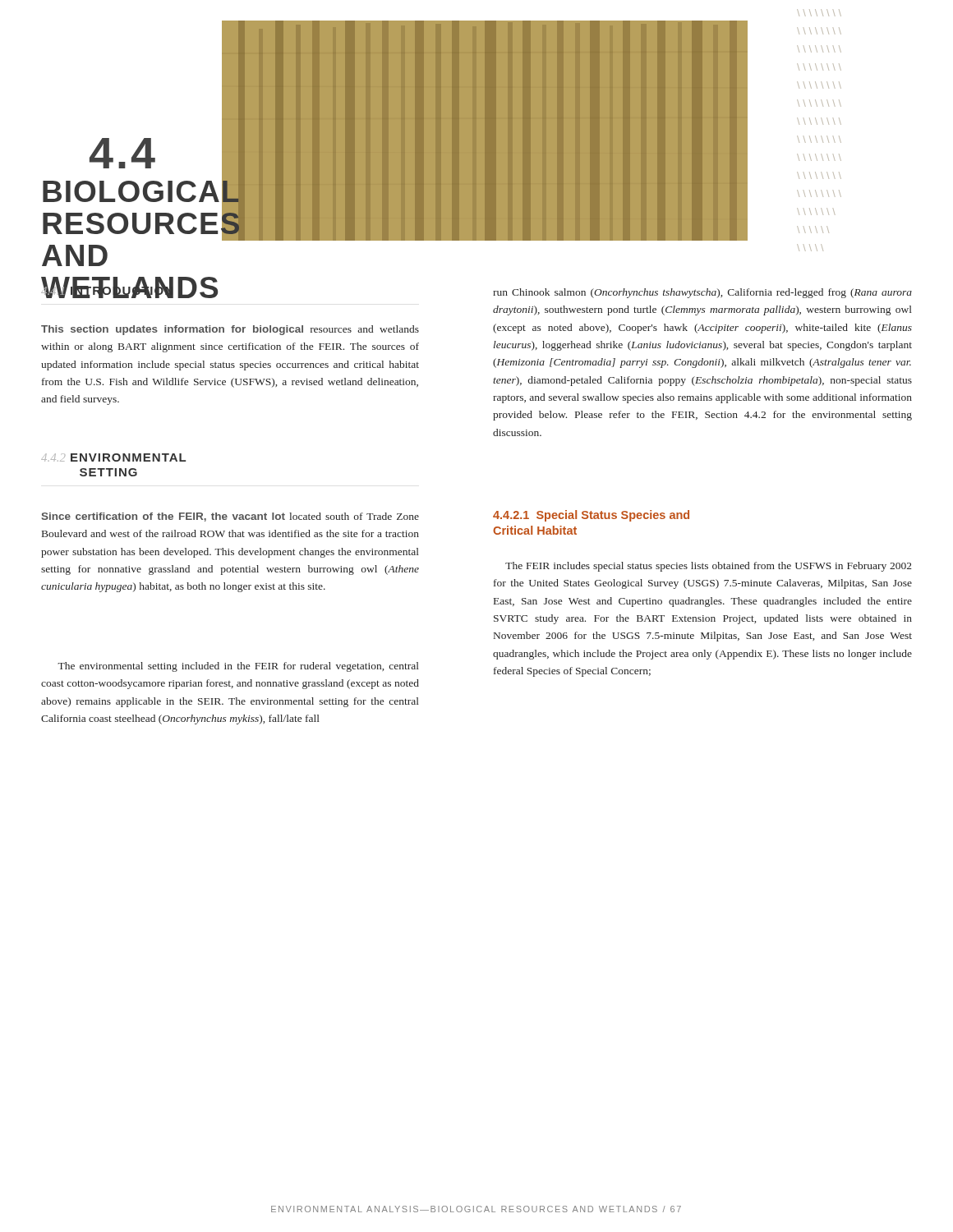Click on the photo

coord(476,129)
